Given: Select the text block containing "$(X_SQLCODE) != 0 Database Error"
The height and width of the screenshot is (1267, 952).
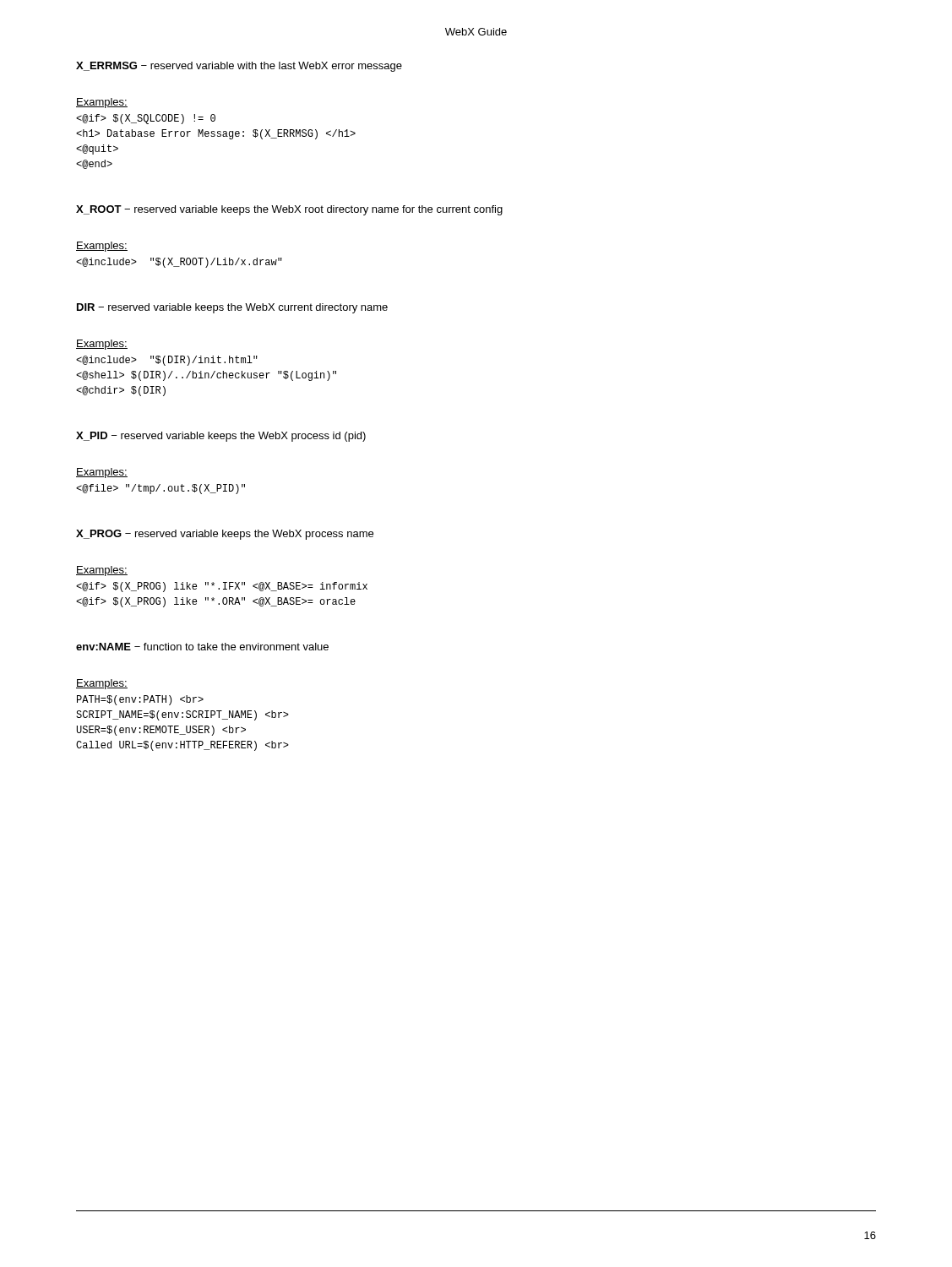Looking at the screenshot, I should point(216,142).
